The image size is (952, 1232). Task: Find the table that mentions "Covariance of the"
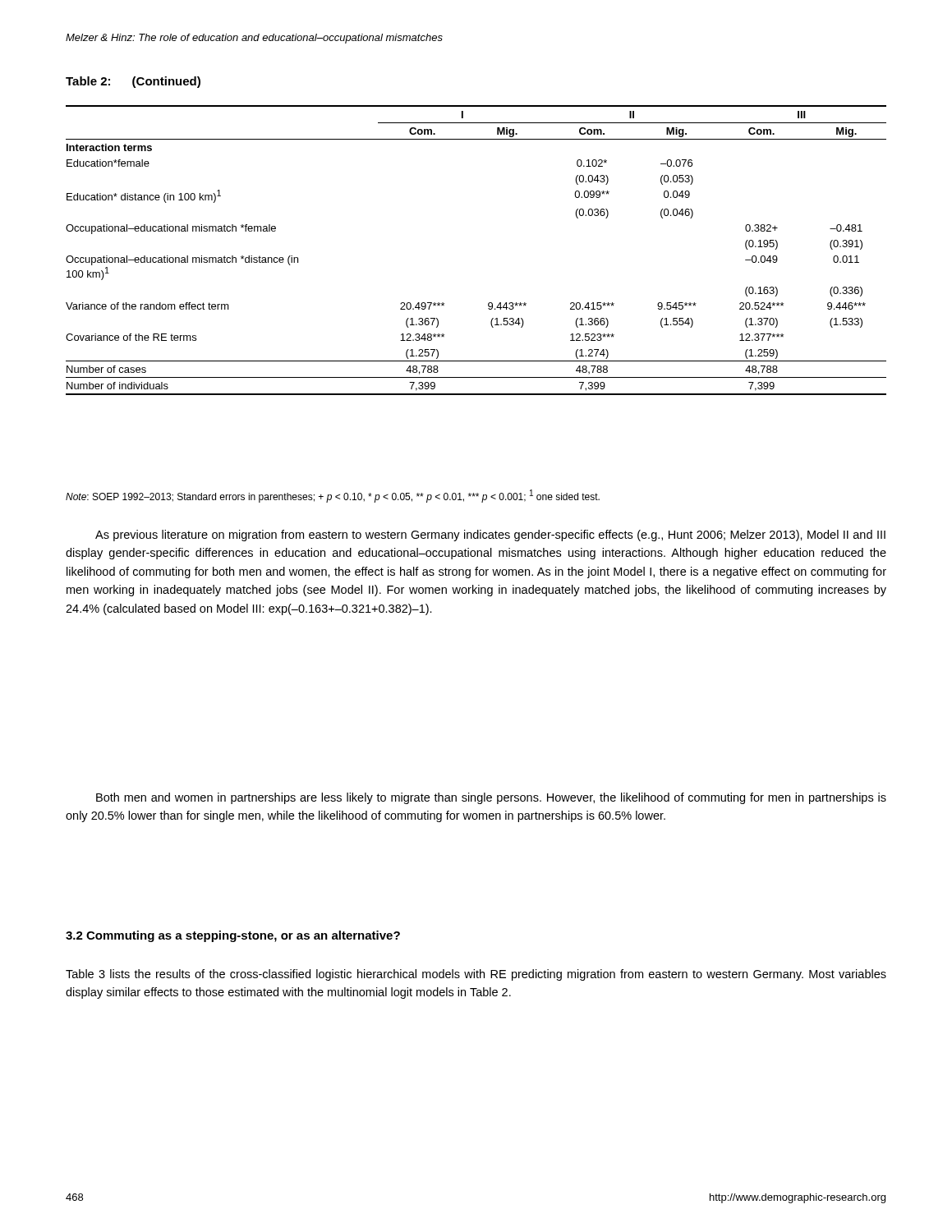[x=476, y=250]
